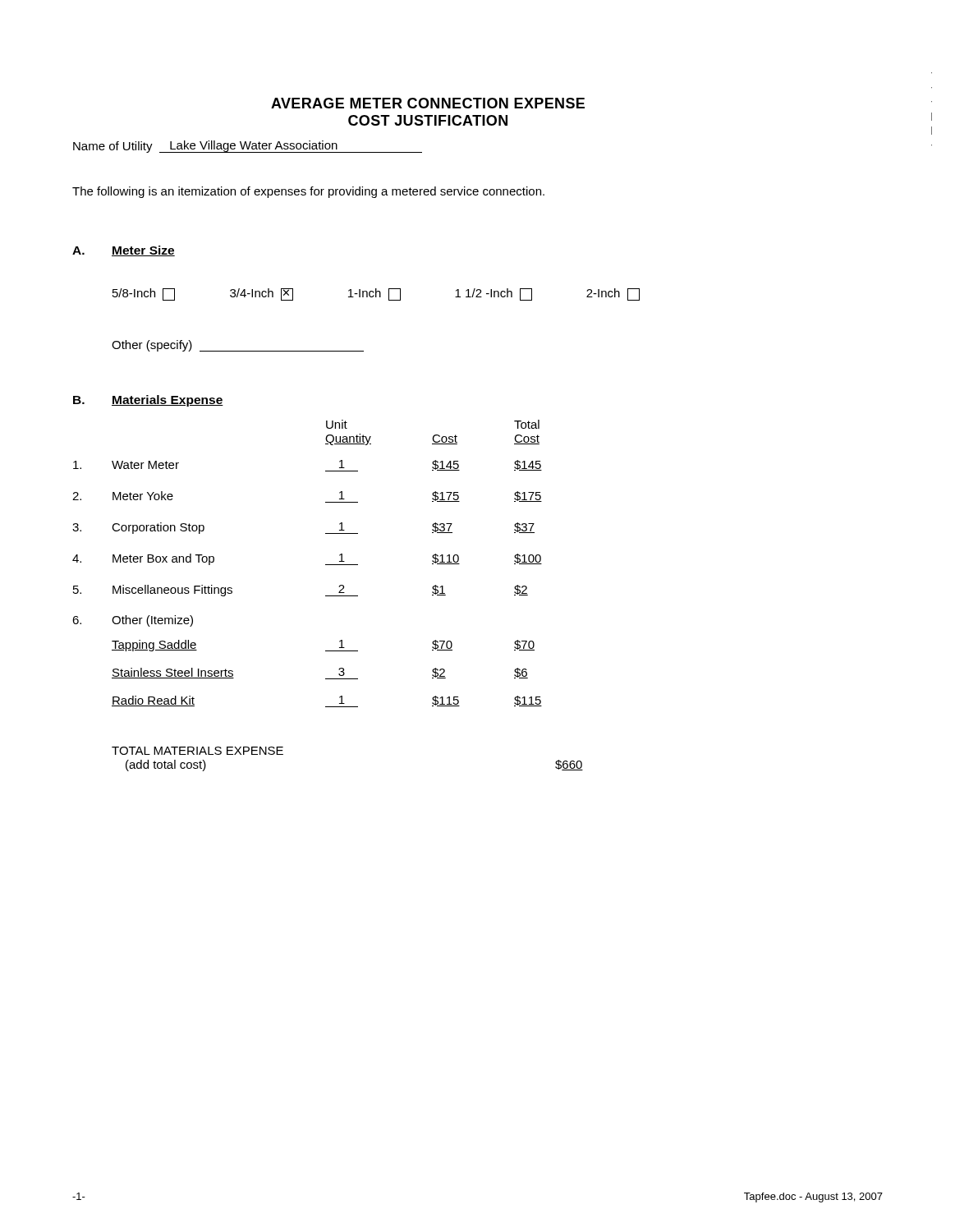Viewport: 955px width, 1232px height.
Task: Select the block starting "5/8-Inch 3/4-Inch 1-Inch 1 1/2 -Inch 2-Inch"
Action: [375, 293]
